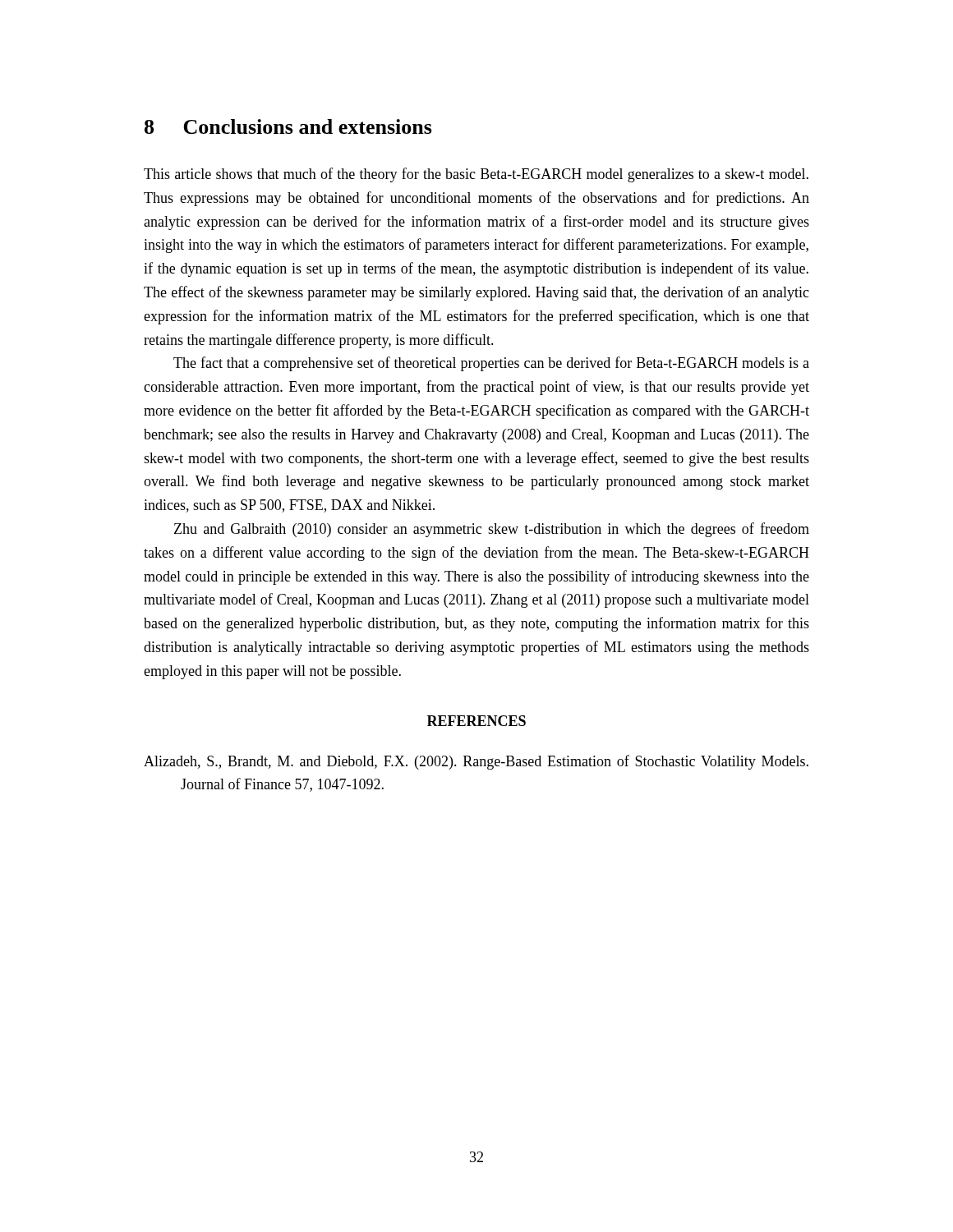Navigate to the passage starting "Zhu and Galbraith (2010) consider an asymmetric skew"
Image resolution: width=953 pixels, height=1232 pixels.
476,600
